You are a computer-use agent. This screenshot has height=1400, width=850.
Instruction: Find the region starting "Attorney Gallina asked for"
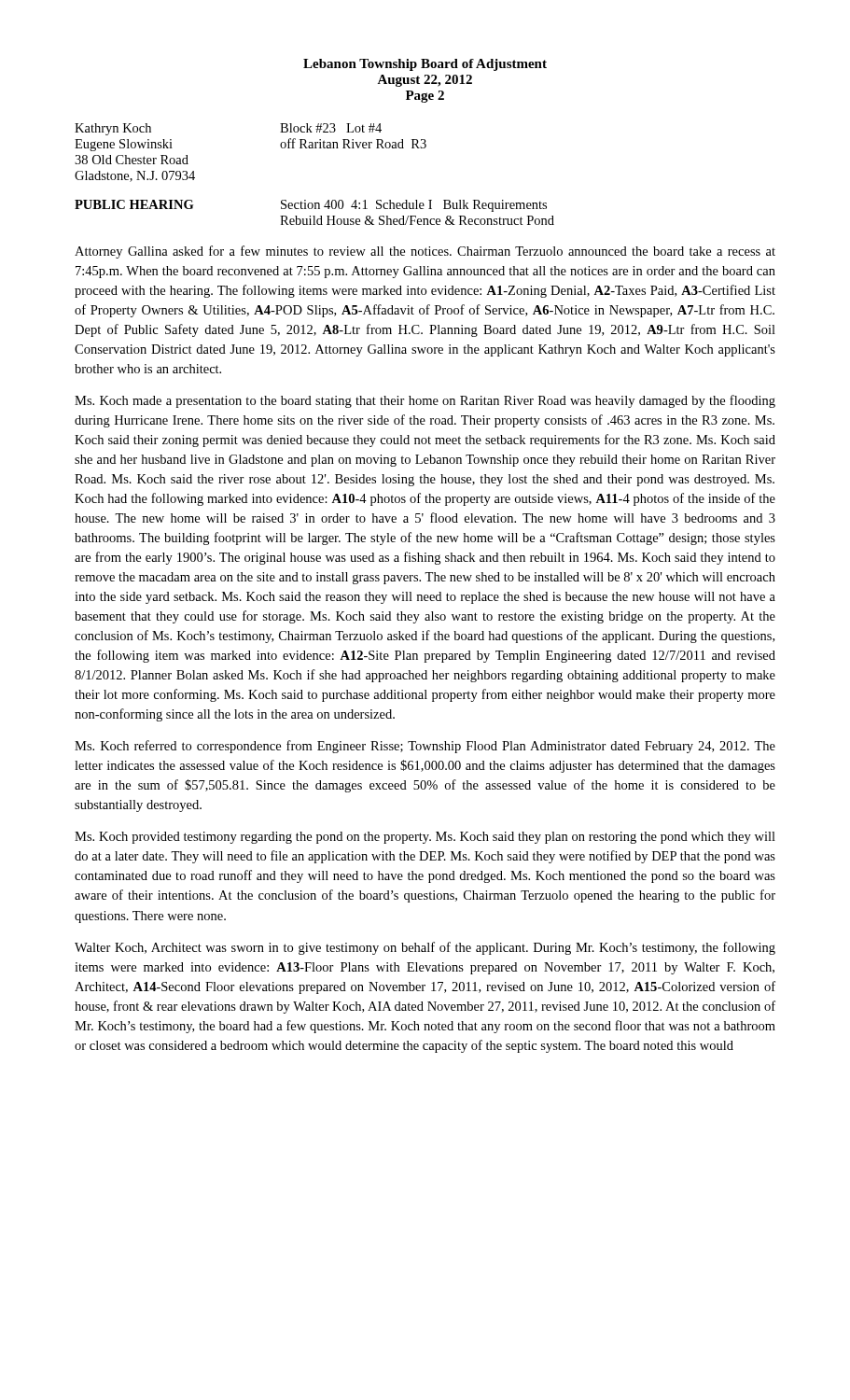click(425, 310)
